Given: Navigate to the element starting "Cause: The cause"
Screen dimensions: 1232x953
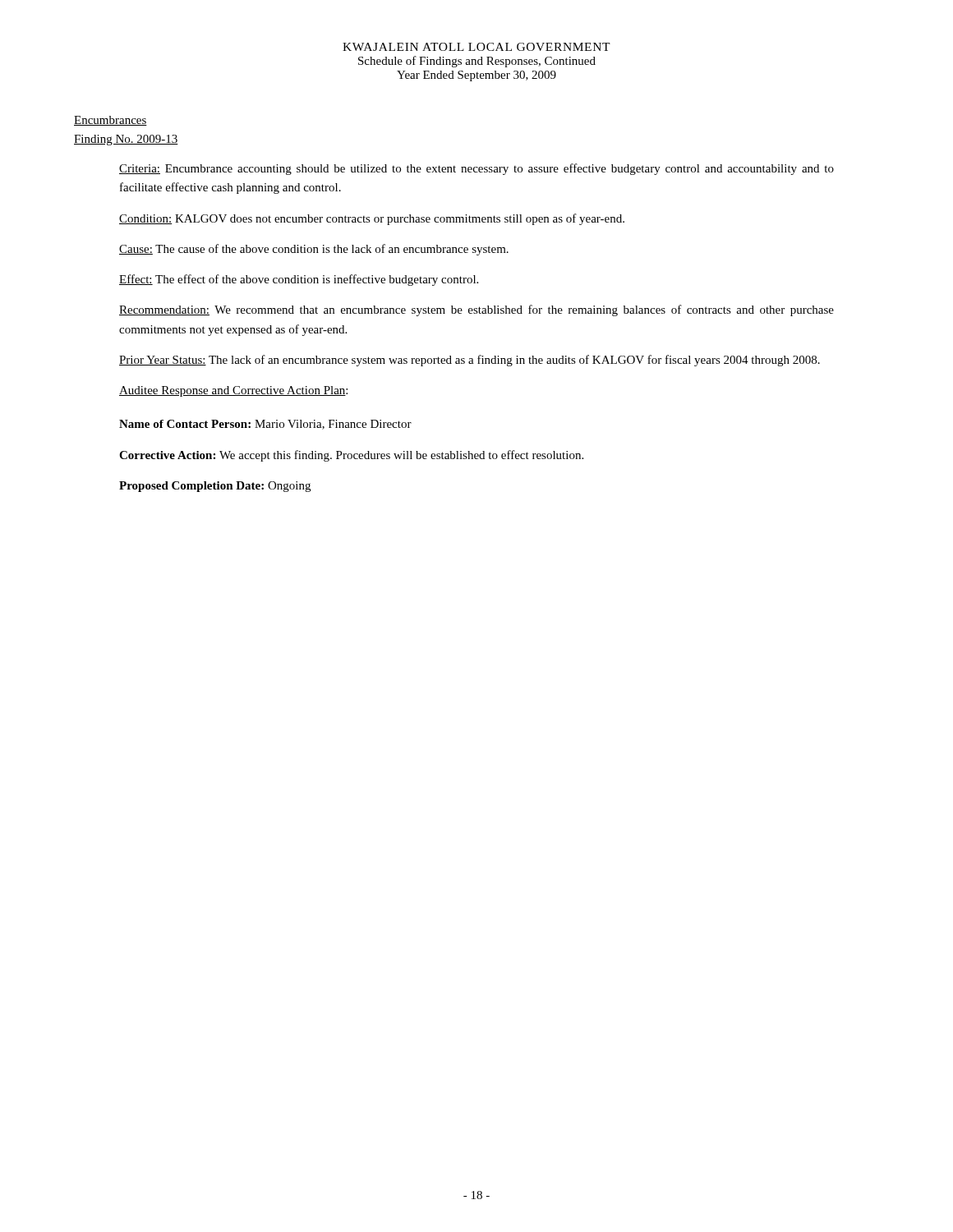Looking at the screenshot, I should coord(314,249).
